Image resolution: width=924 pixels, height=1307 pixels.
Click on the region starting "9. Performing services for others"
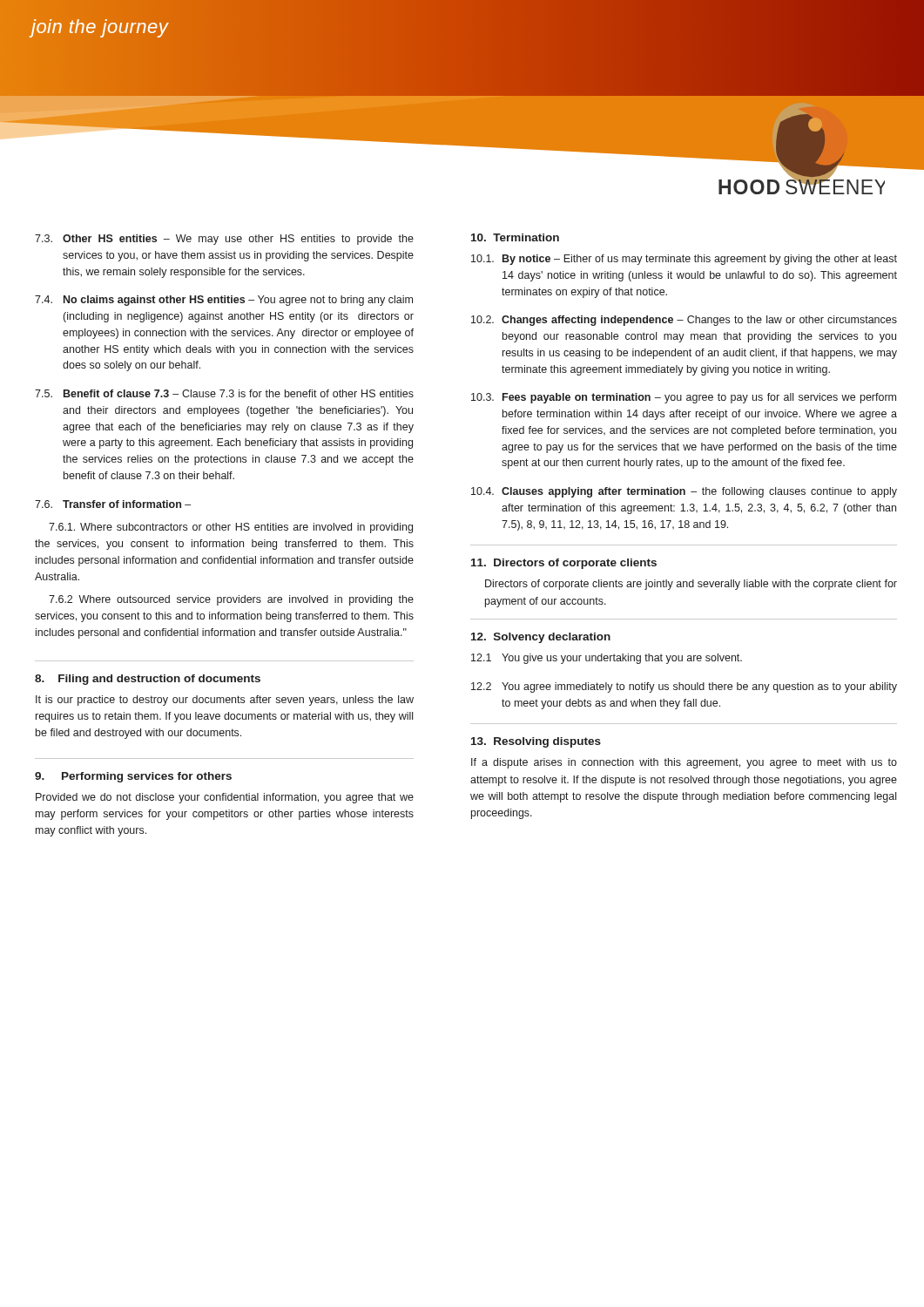pyautogui.click(x=134, y=776)
